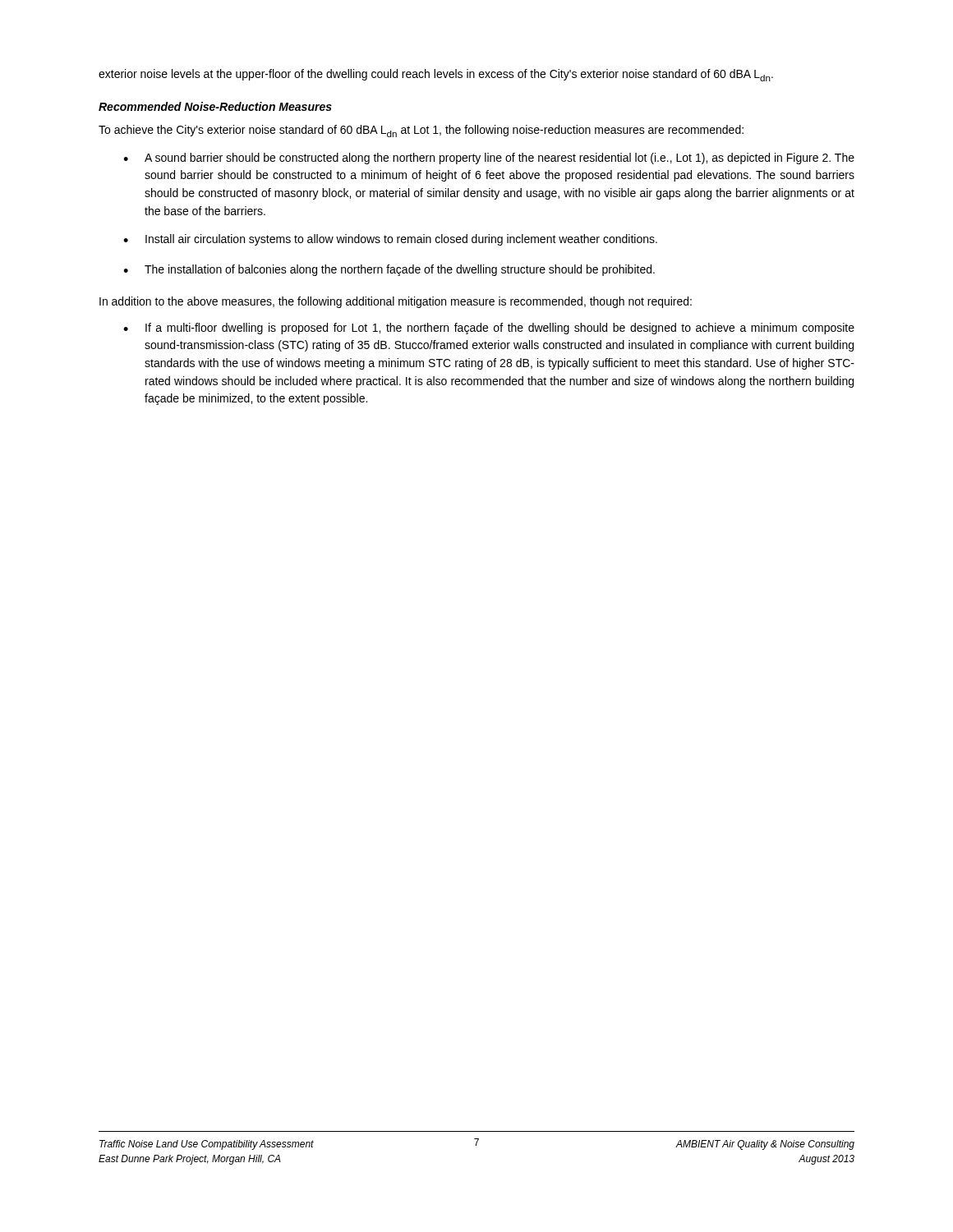
Task: Find the element starting "• Install air circulation"
Action: [x=489, y=241]
